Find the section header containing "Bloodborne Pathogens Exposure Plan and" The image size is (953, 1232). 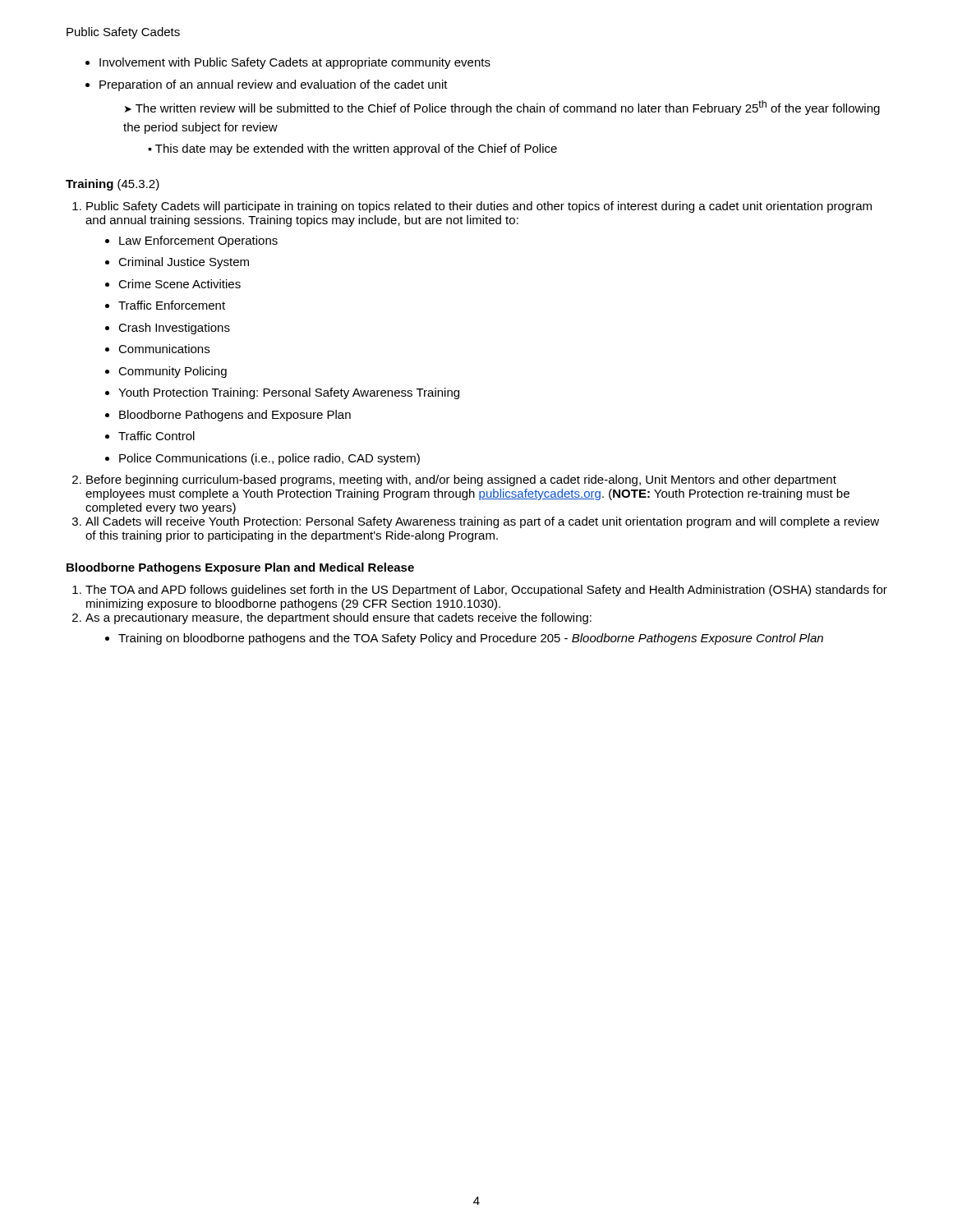240,567
